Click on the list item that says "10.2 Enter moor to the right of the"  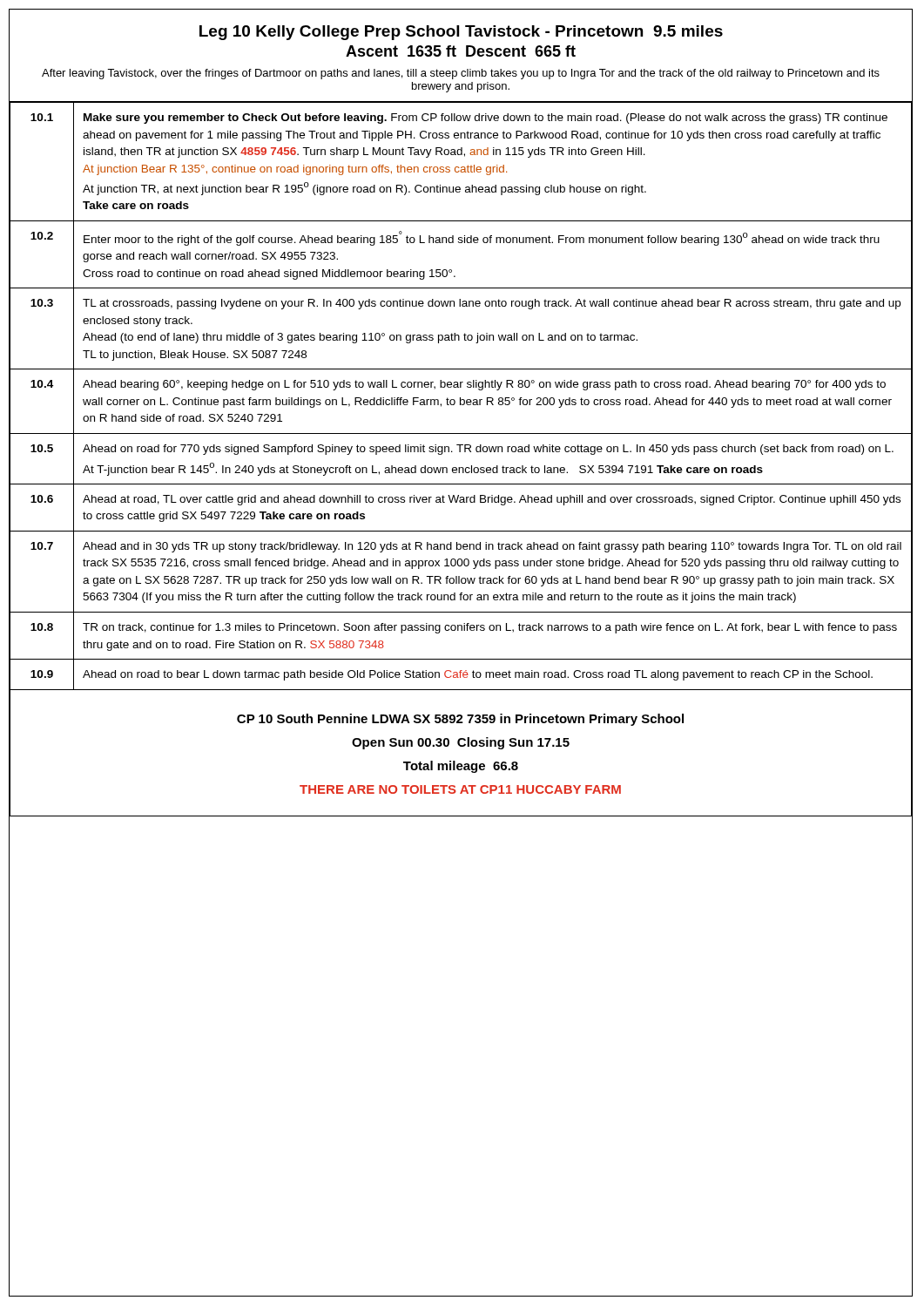coord(461,254)
